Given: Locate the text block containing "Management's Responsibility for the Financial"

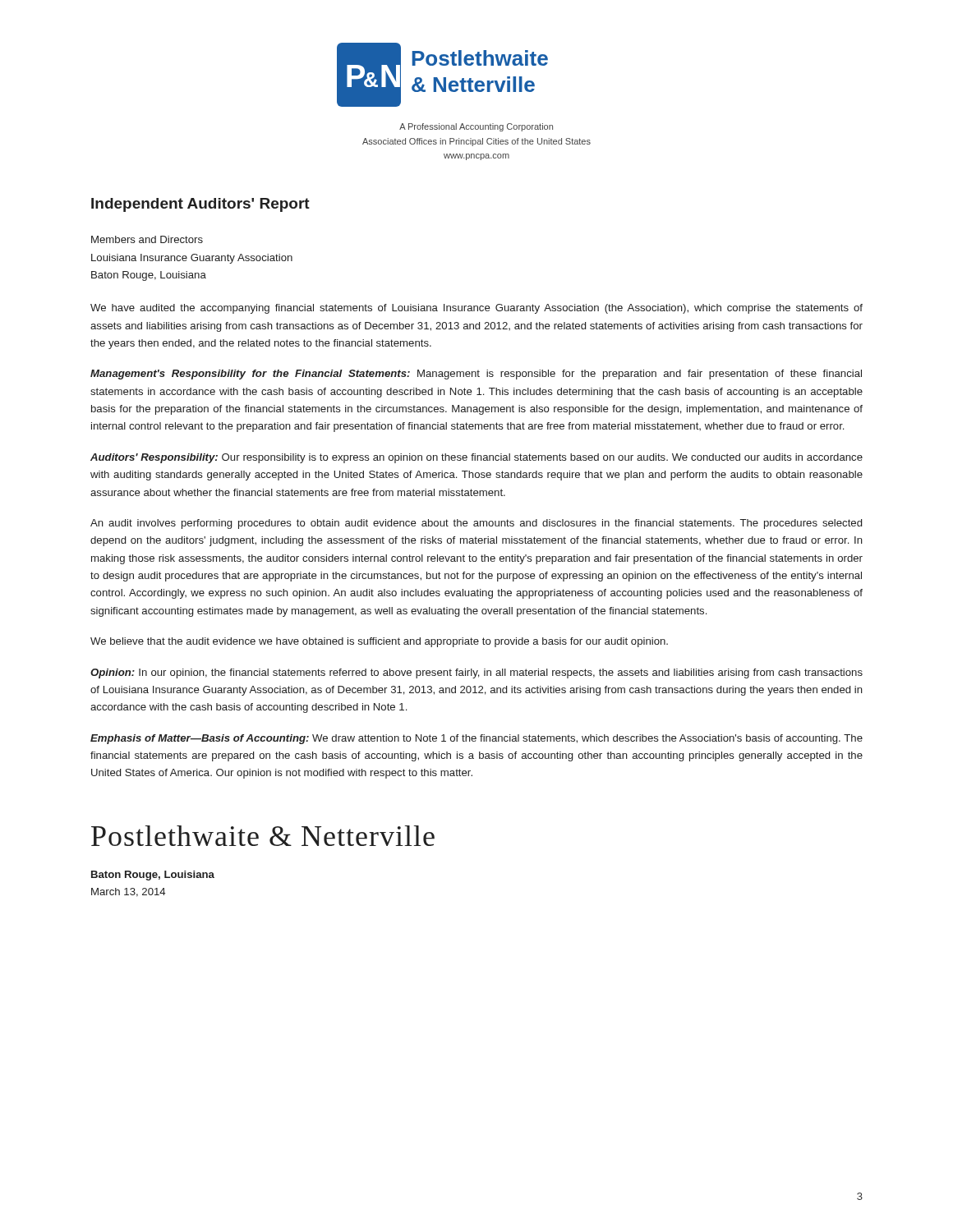Looking at the screenshot, I should tap(476, 400).
